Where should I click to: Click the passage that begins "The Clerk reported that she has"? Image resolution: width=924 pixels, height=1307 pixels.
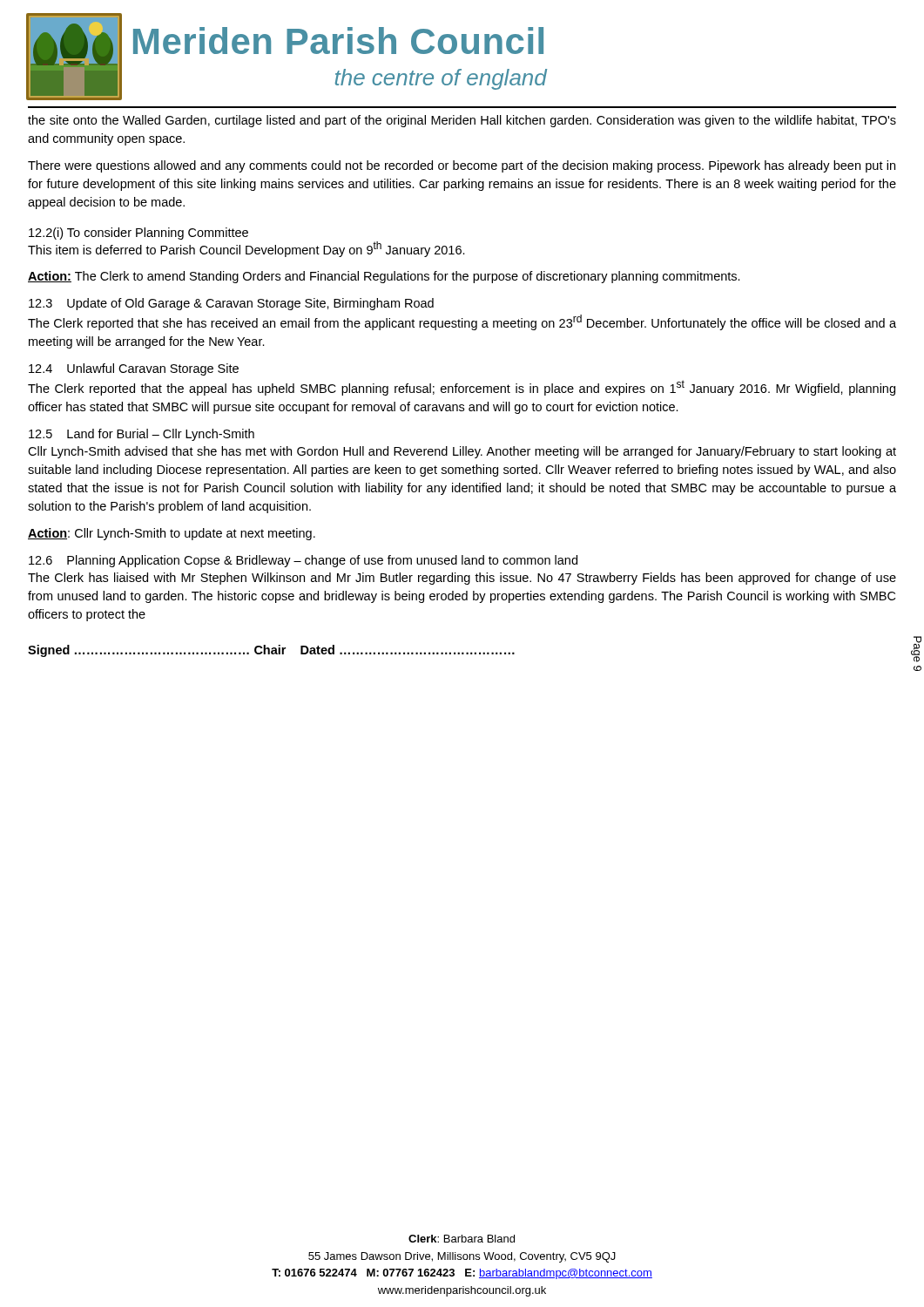pyautogui.click(x=462, y=331)
